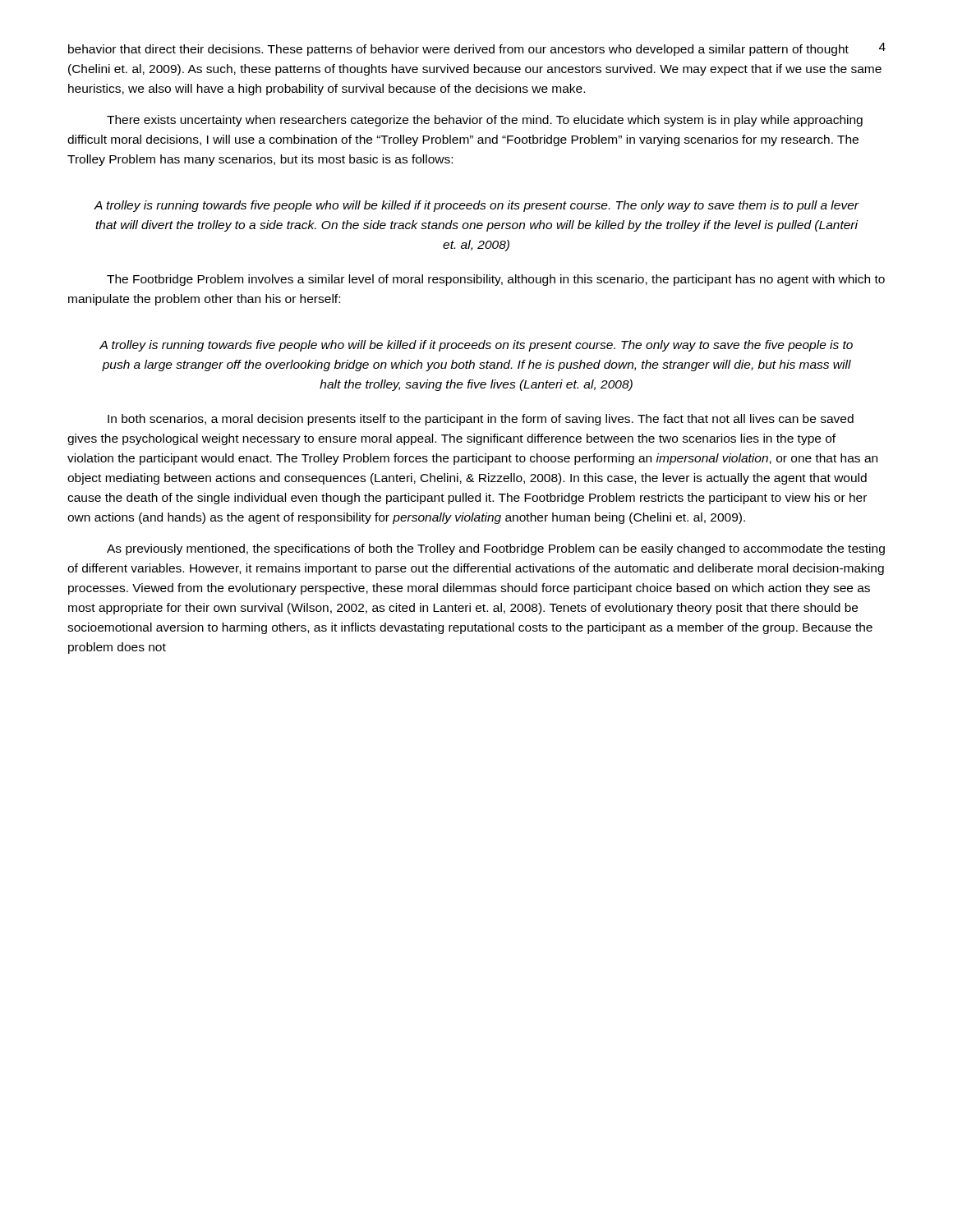
Task: Find the text block that reads "The Footbridge Problem involves a"
Action: click(476, 289)
